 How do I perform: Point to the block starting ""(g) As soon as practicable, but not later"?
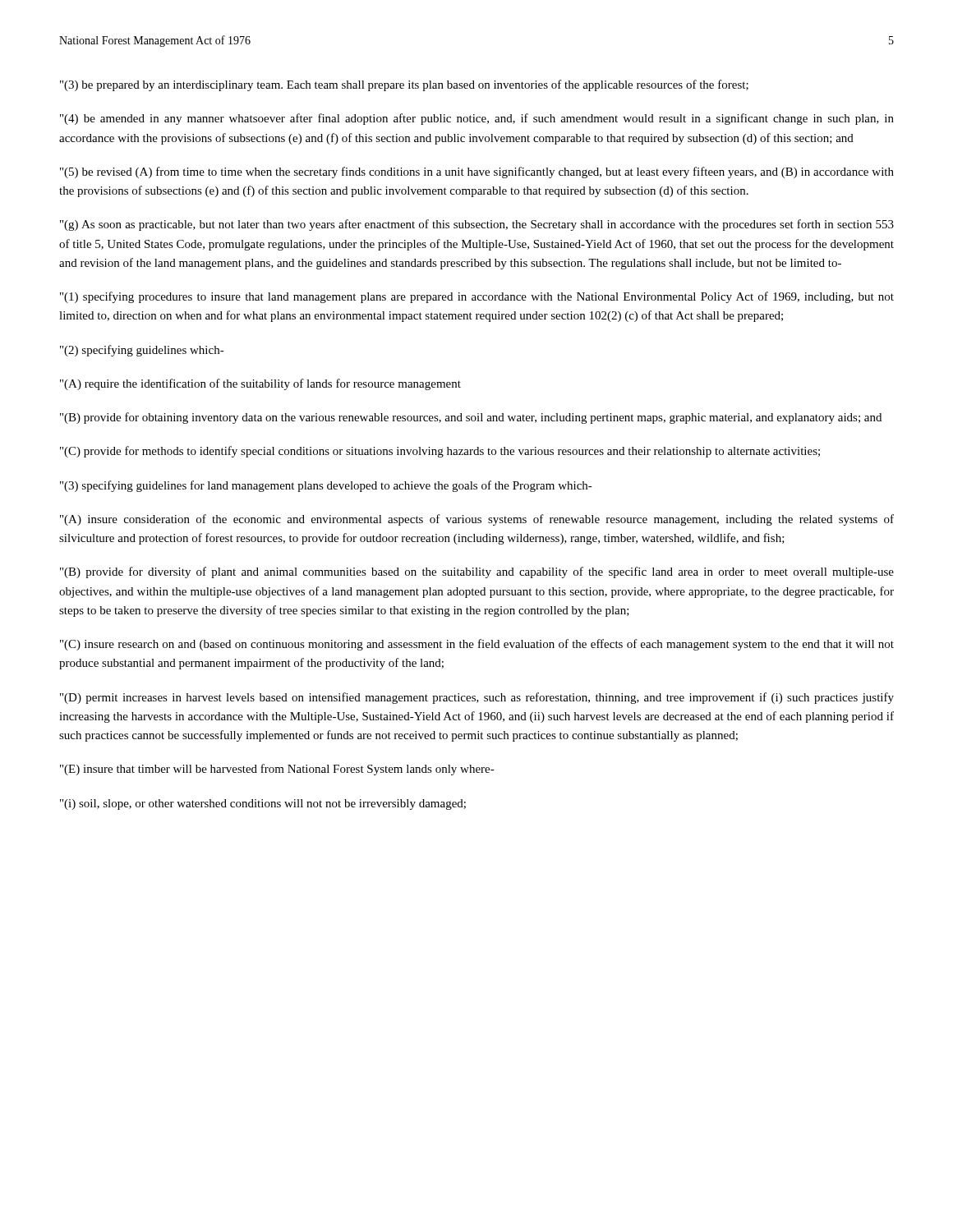[476, 244]
